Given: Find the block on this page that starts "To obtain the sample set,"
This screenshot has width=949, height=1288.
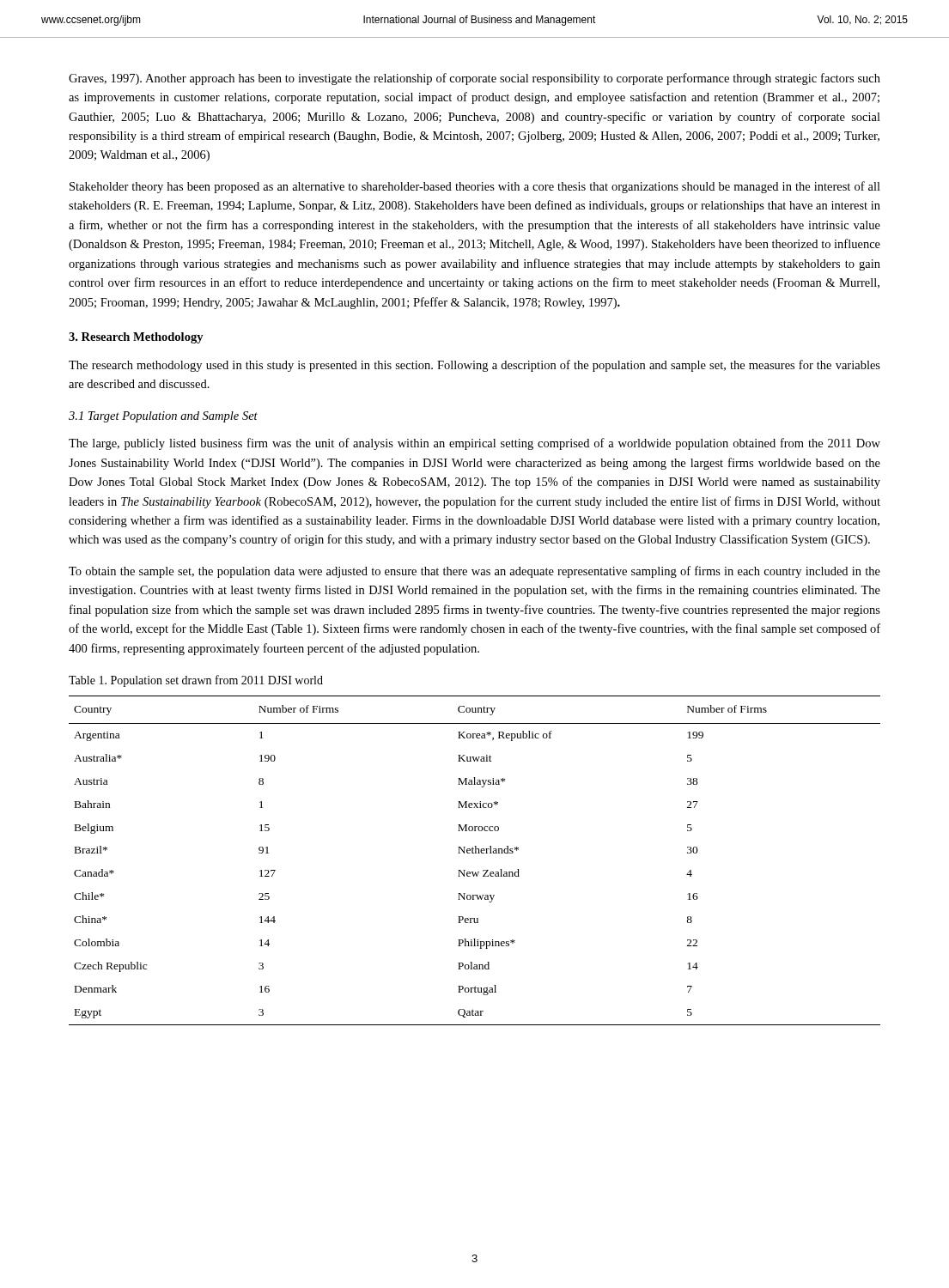Looking at the screenshot, I should [474, 610].
